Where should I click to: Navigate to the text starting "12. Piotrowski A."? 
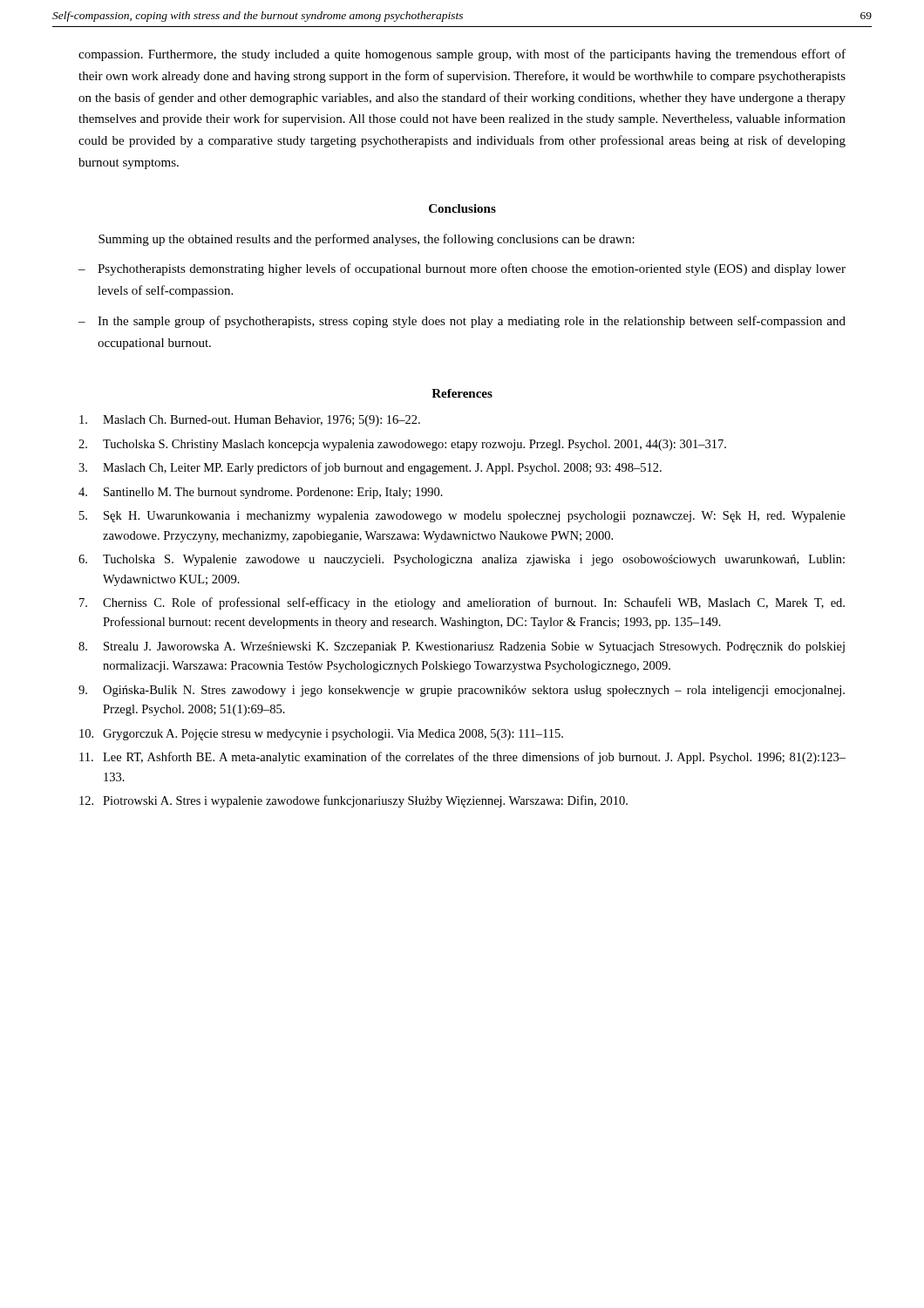[462, 801]
